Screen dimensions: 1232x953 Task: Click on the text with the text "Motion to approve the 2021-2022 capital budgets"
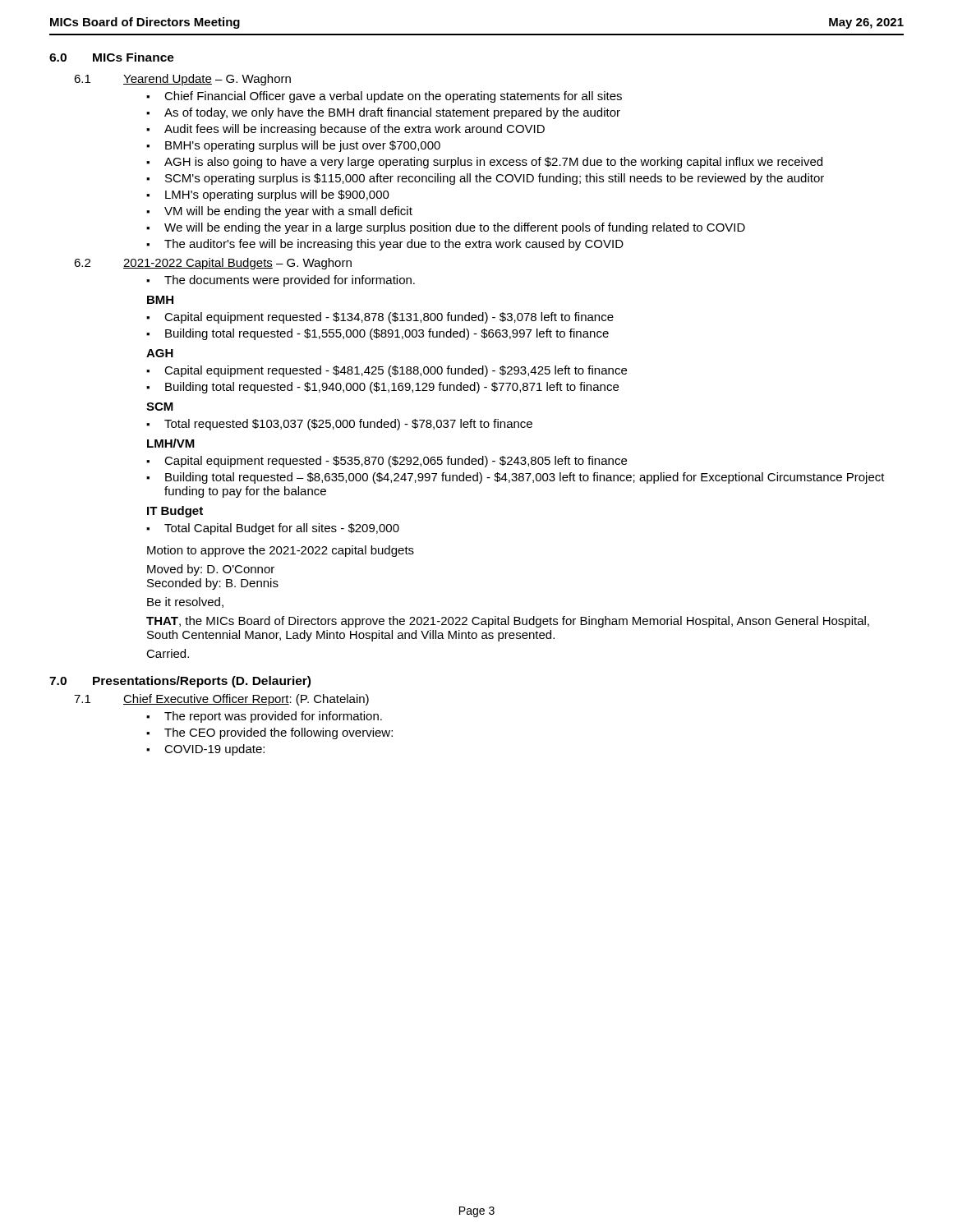(280, 550)
